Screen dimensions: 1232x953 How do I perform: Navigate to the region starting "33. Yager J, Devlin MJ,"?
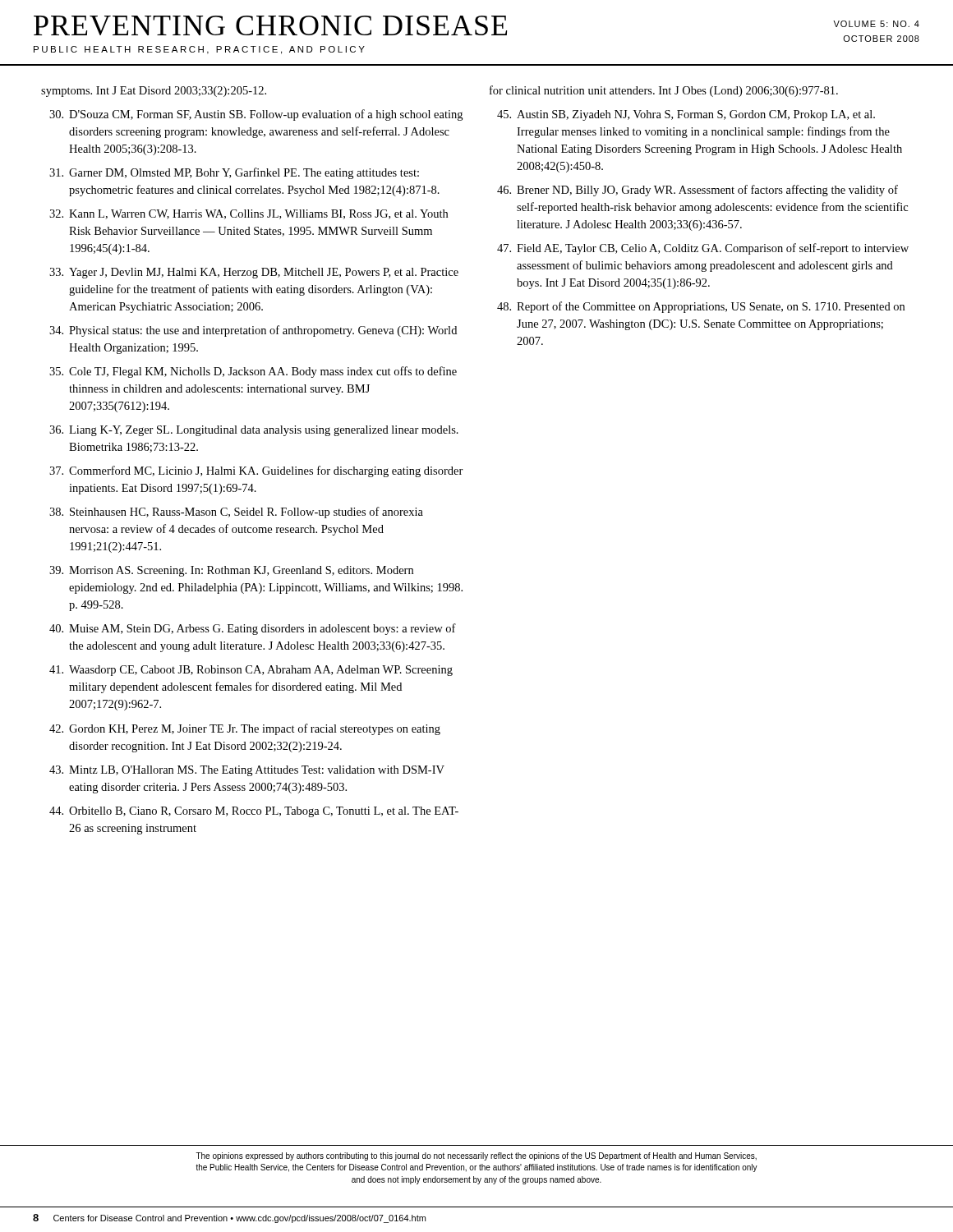pos(253,290)
